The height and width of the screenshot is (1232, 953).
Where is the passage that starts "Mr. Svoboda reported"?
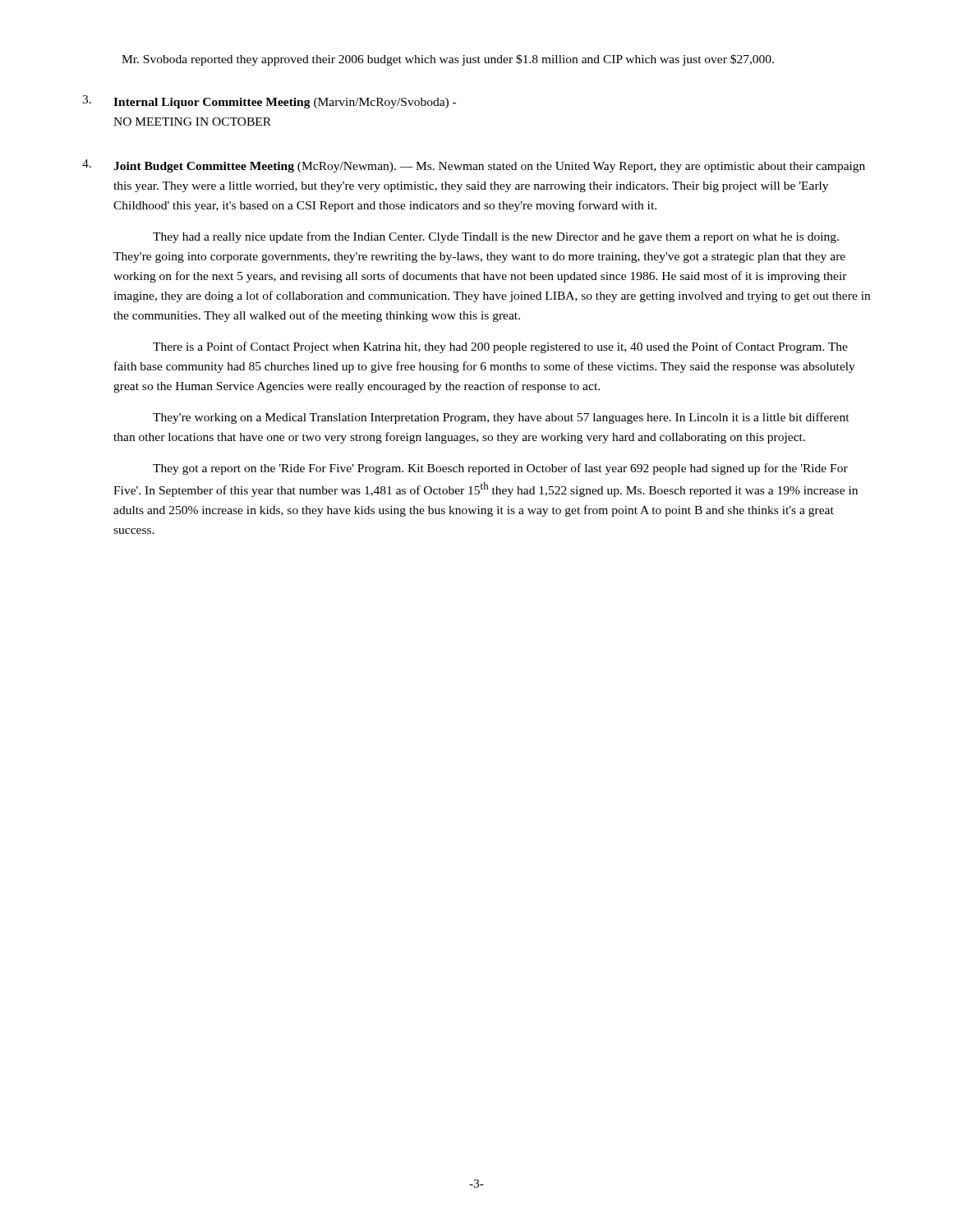[x=476, y=59]
